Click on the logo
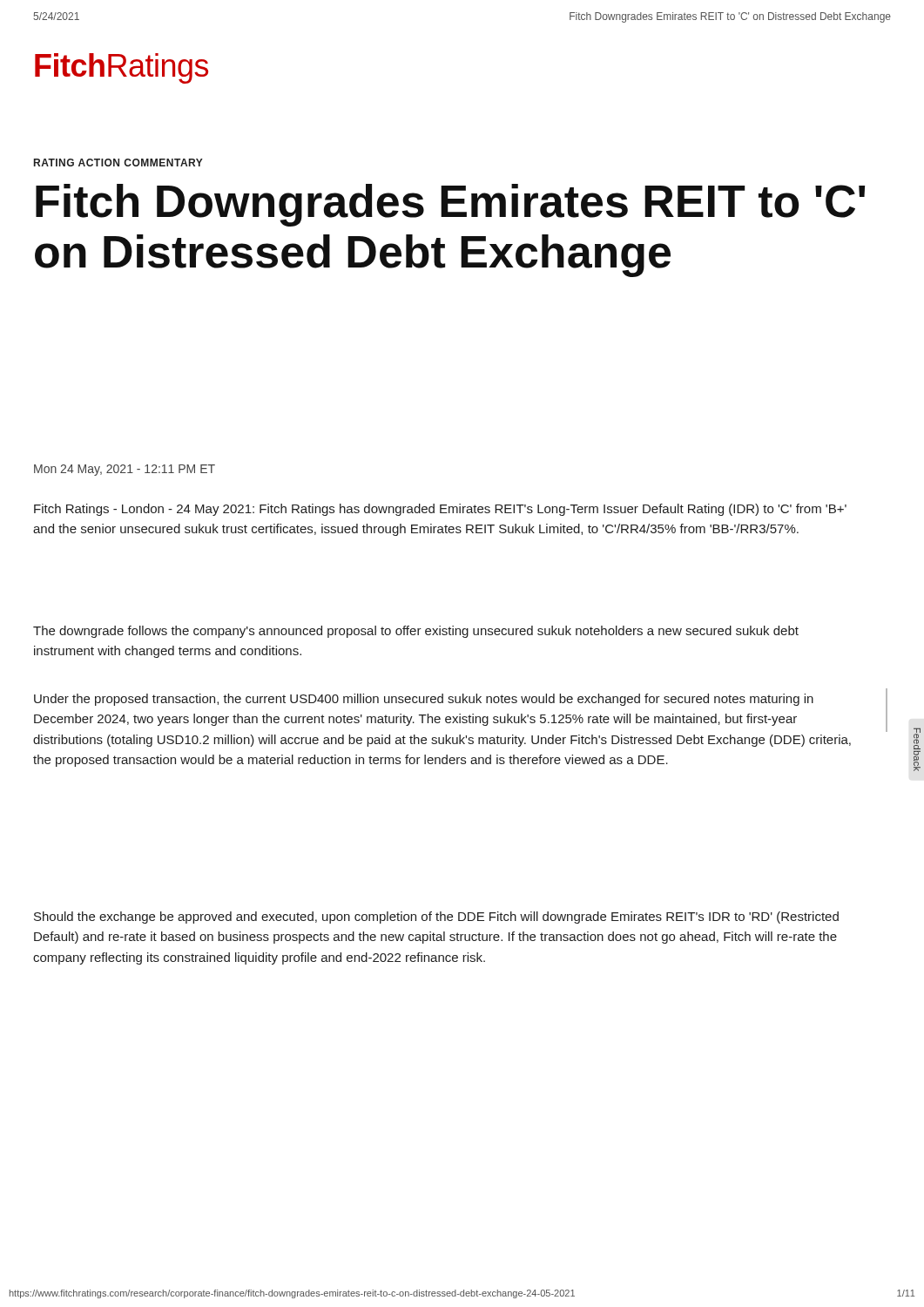 pos(121,66)
